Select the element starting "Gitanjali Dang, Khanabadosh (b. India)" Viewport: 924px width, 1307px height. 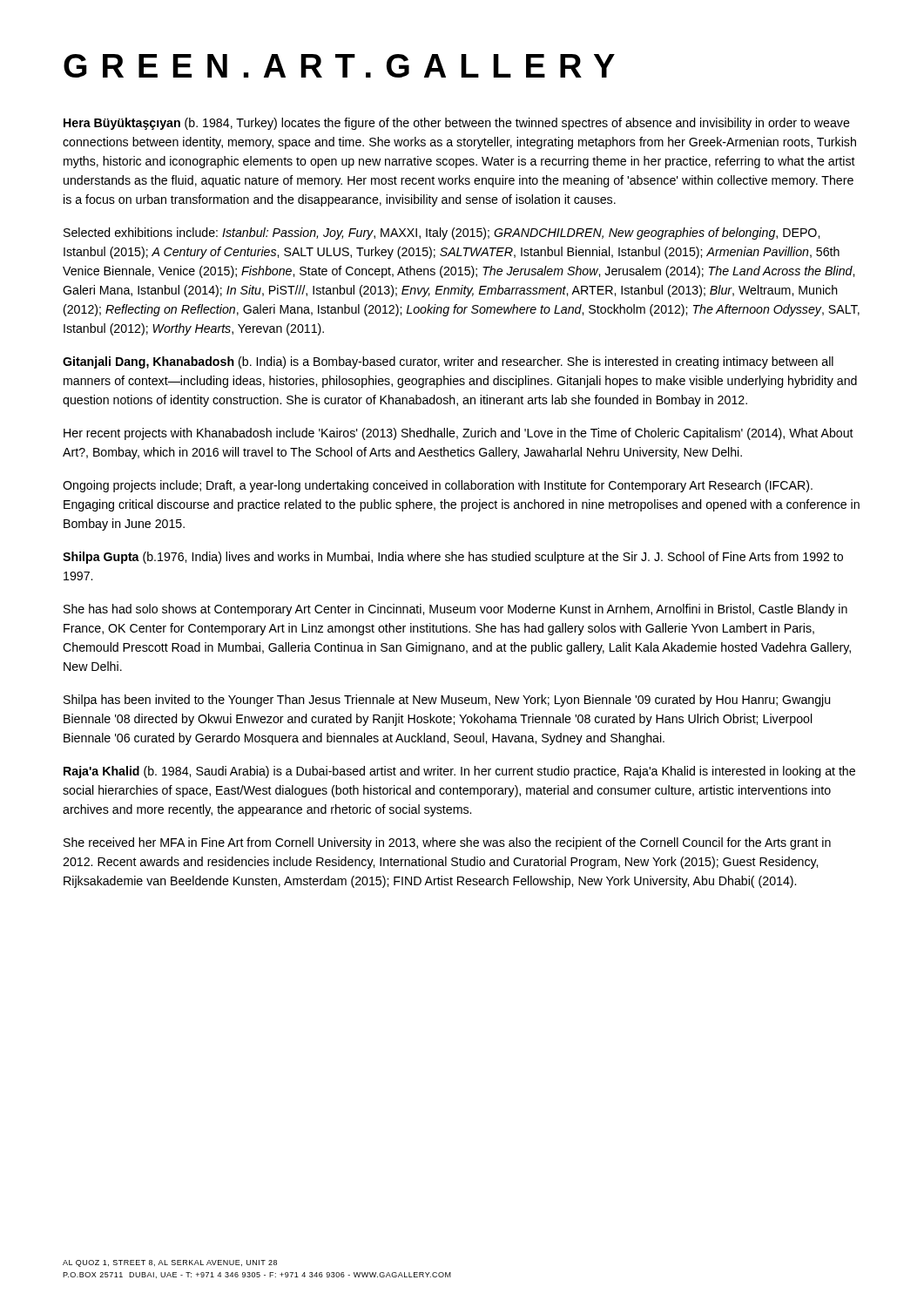coord(460,381)
